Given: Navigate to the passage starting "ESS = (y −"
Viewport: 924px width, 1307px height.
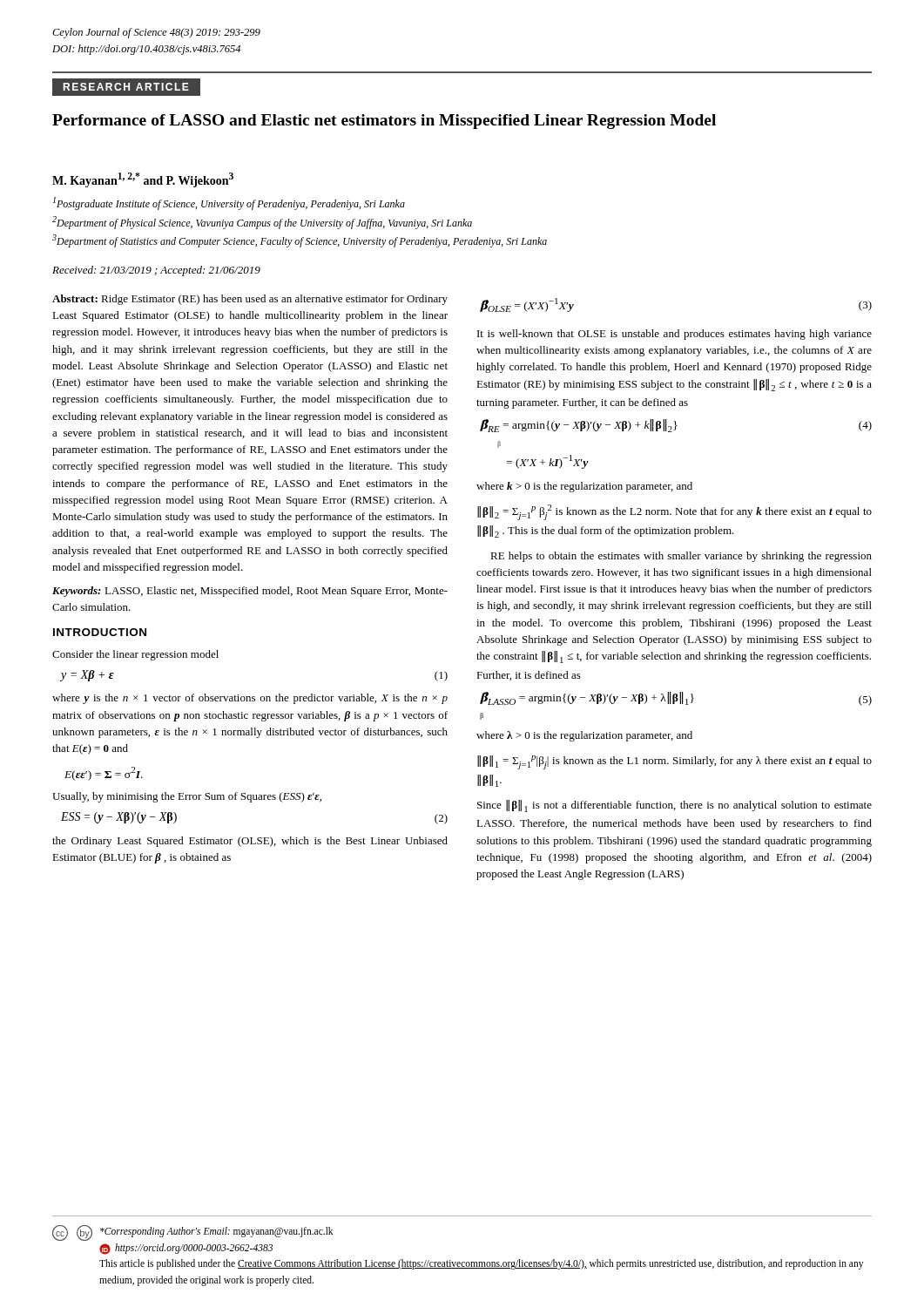Looking at the screenshot, I should [x=124, y=818].
